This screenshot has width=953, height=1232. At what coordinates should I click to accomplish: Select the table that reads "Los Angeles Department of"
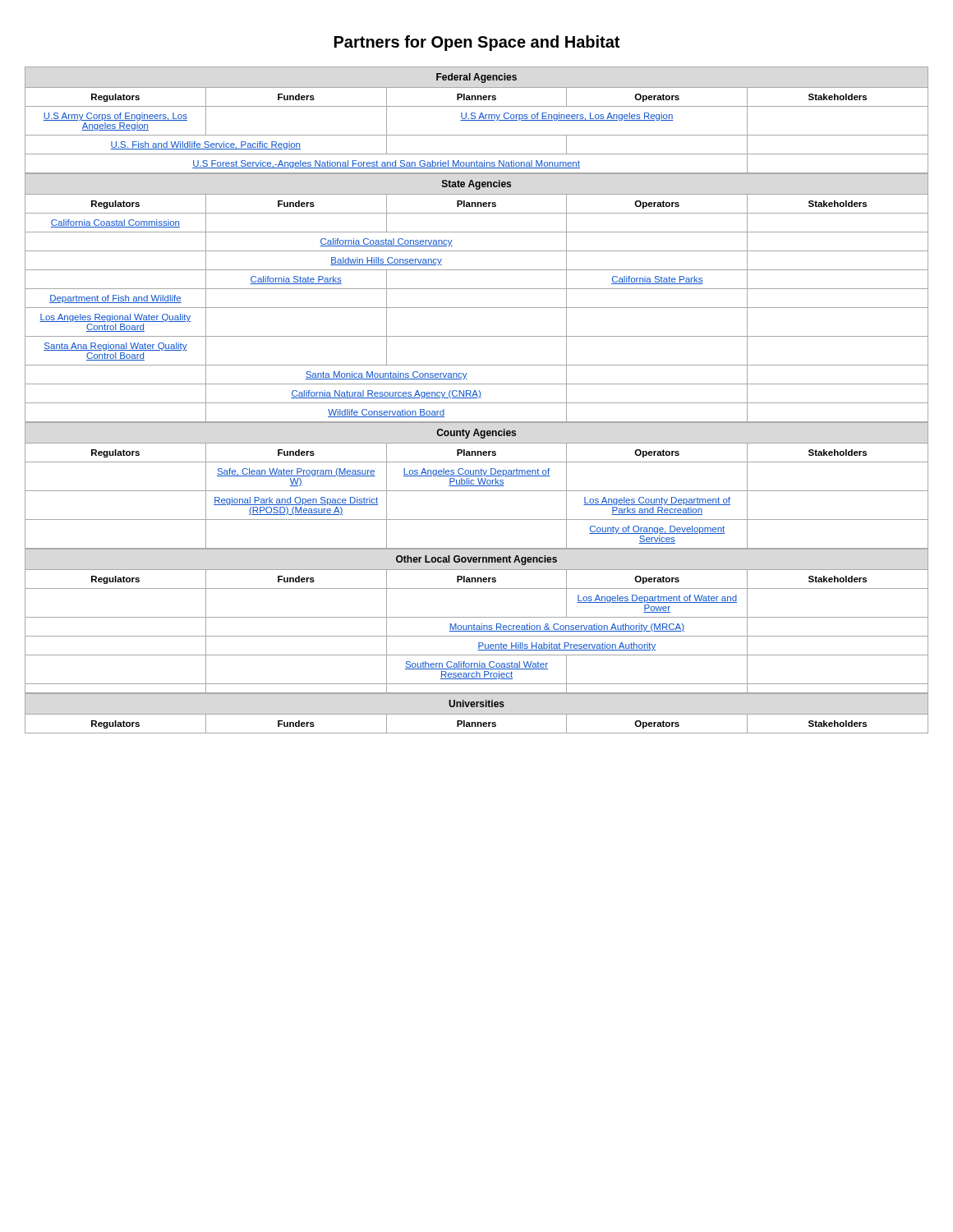pyautogui.click(x=476, y=621)
